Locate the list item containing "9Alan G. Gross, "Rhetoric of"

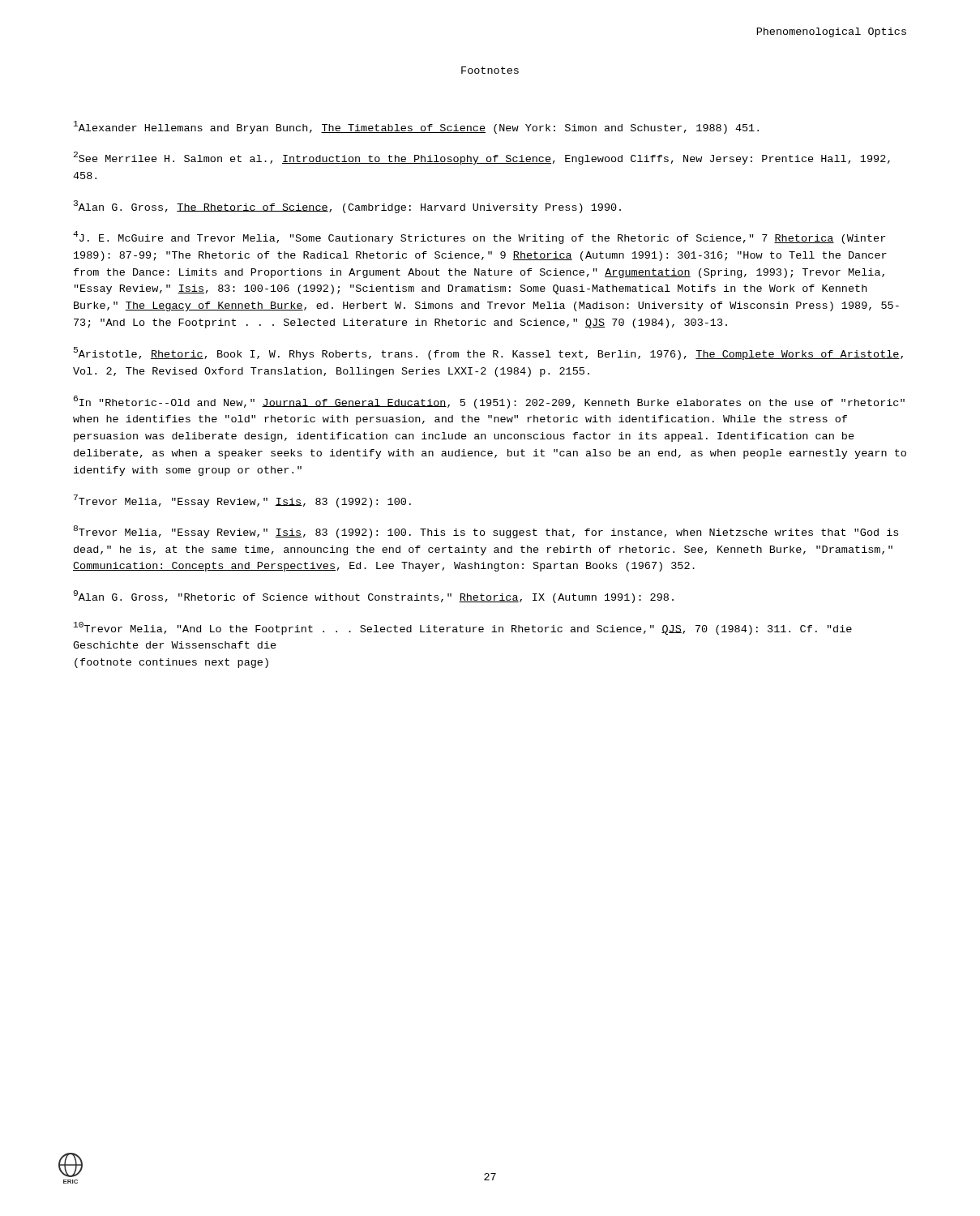374,596
